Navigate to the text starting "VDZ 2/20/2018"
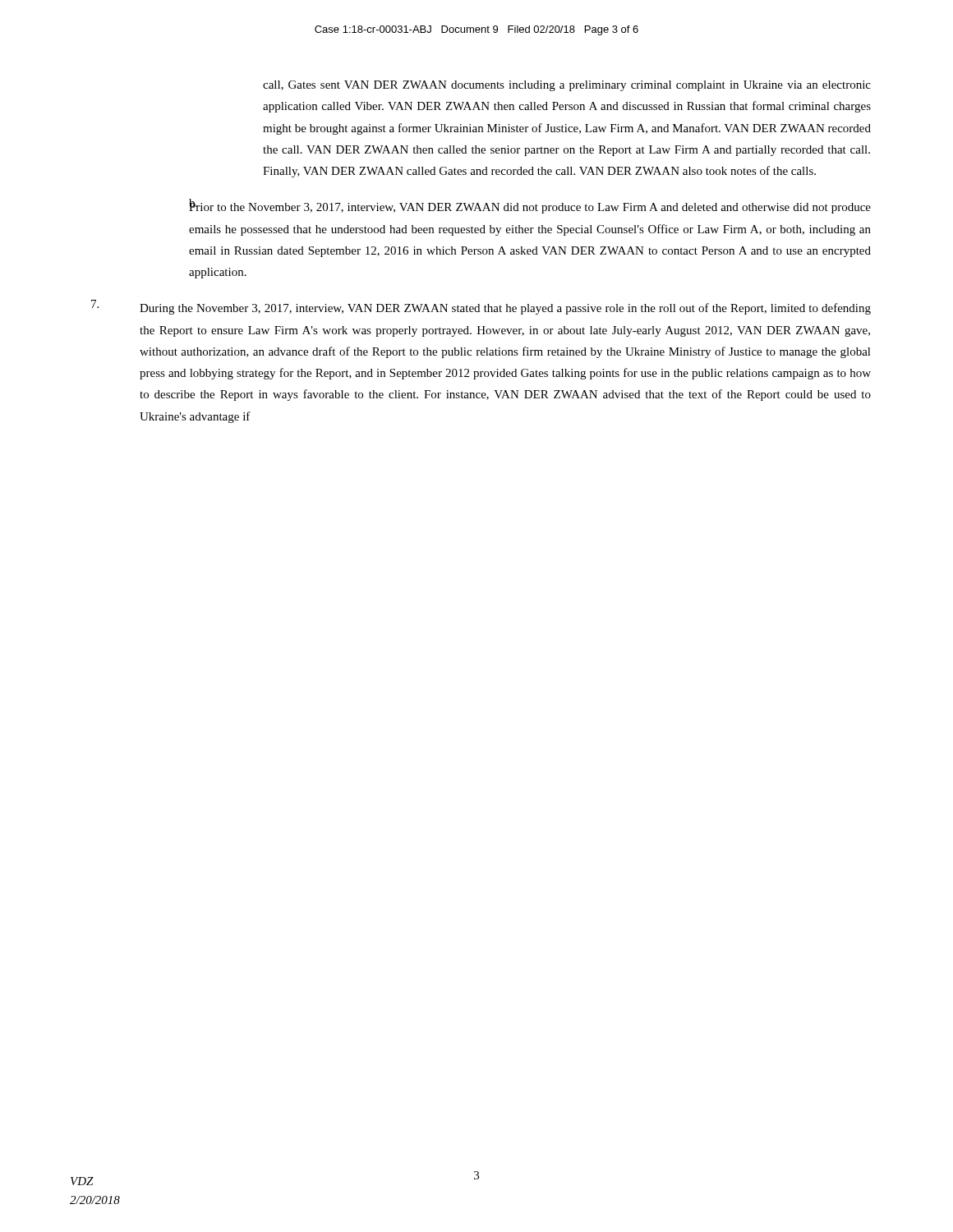The width and height of the screenshot is (953, 1232). click(95, 1190)
